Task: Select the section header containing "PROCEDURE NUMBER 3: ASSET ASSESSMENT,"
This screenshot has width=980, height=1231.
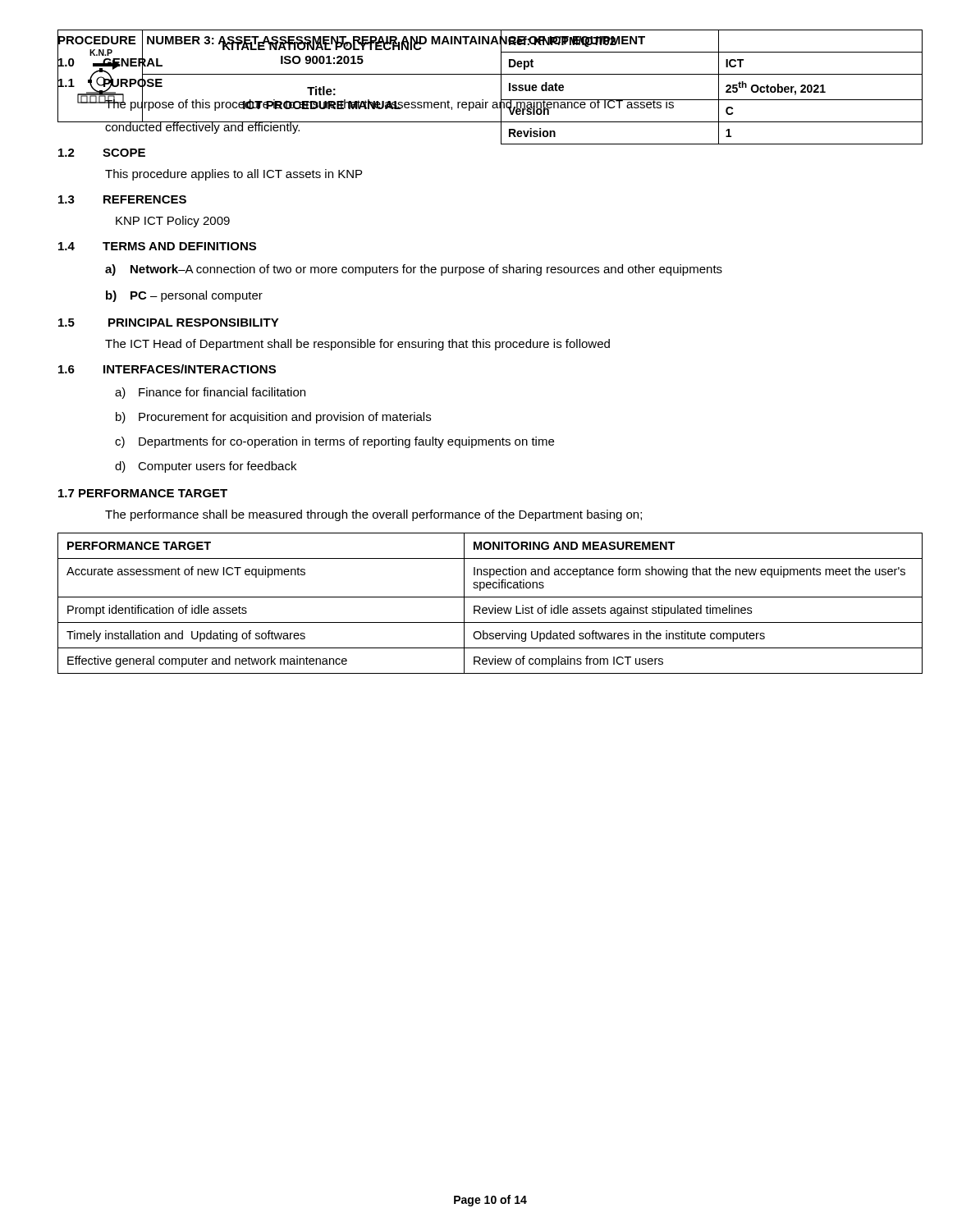Action: click(x=351, y=40)
